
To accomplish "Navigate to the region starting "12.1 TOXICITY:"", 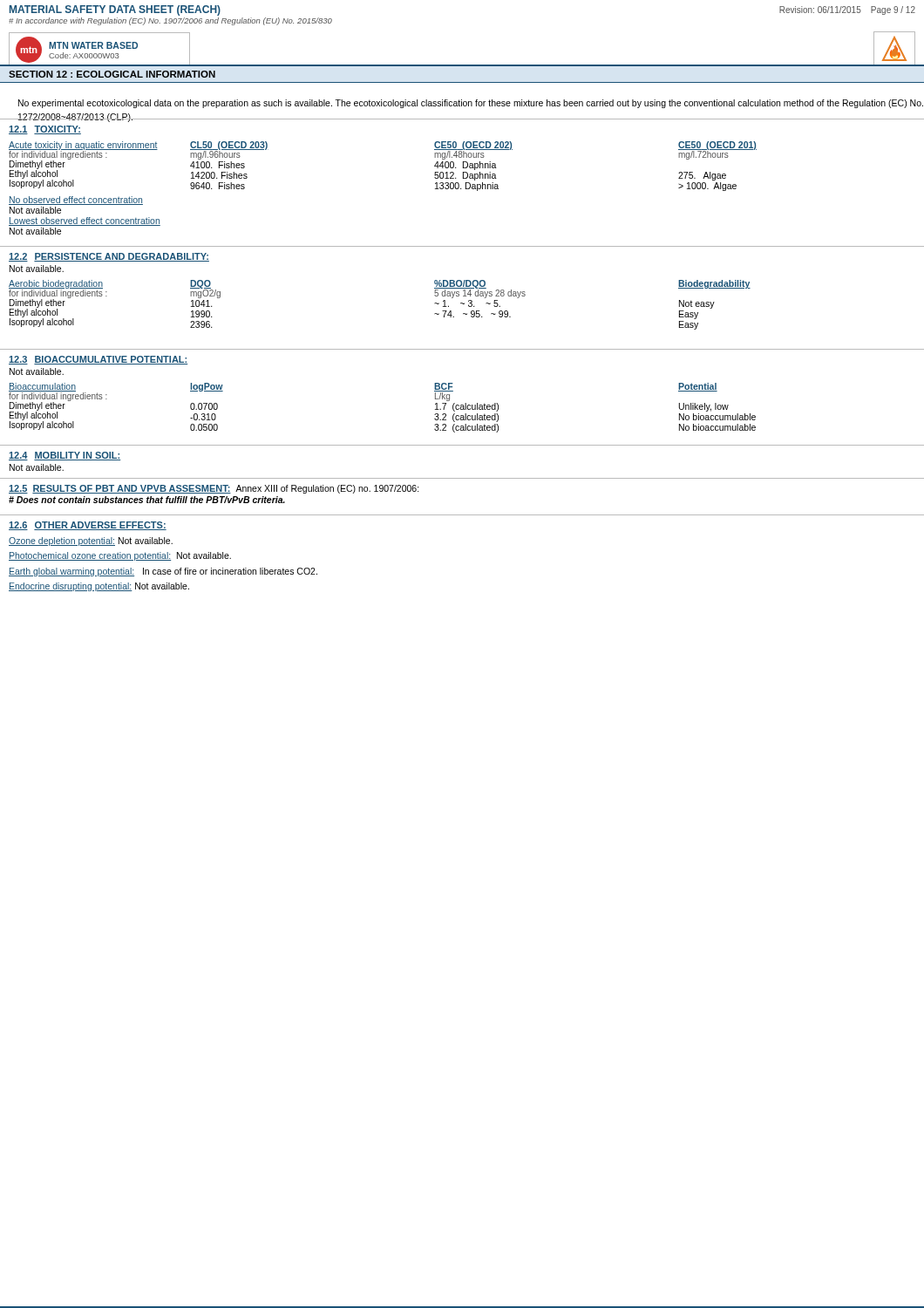I will [45, 129].
